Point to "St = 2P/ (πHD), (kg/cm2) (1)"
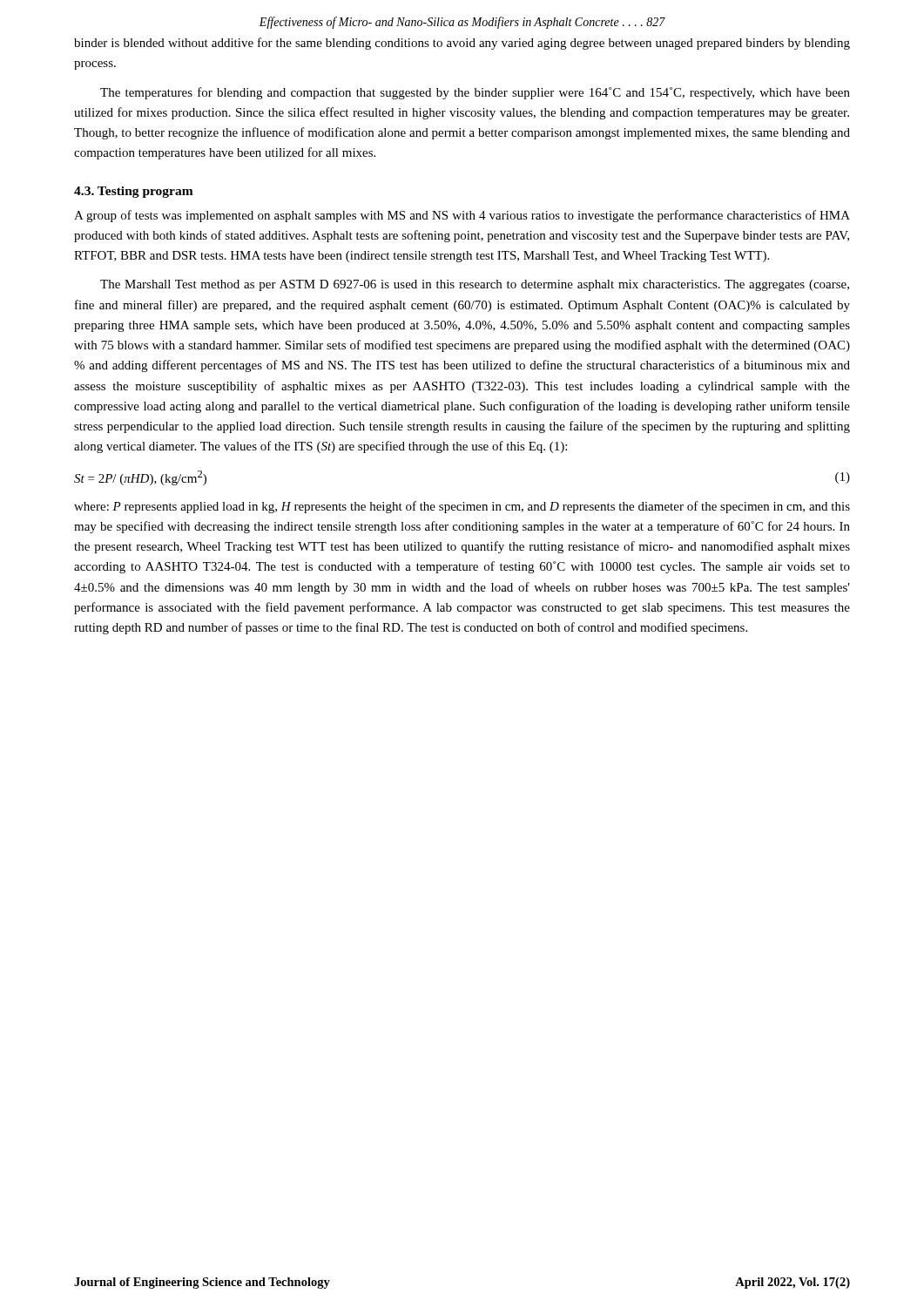The image size is (924, 1307). point(135,478)
